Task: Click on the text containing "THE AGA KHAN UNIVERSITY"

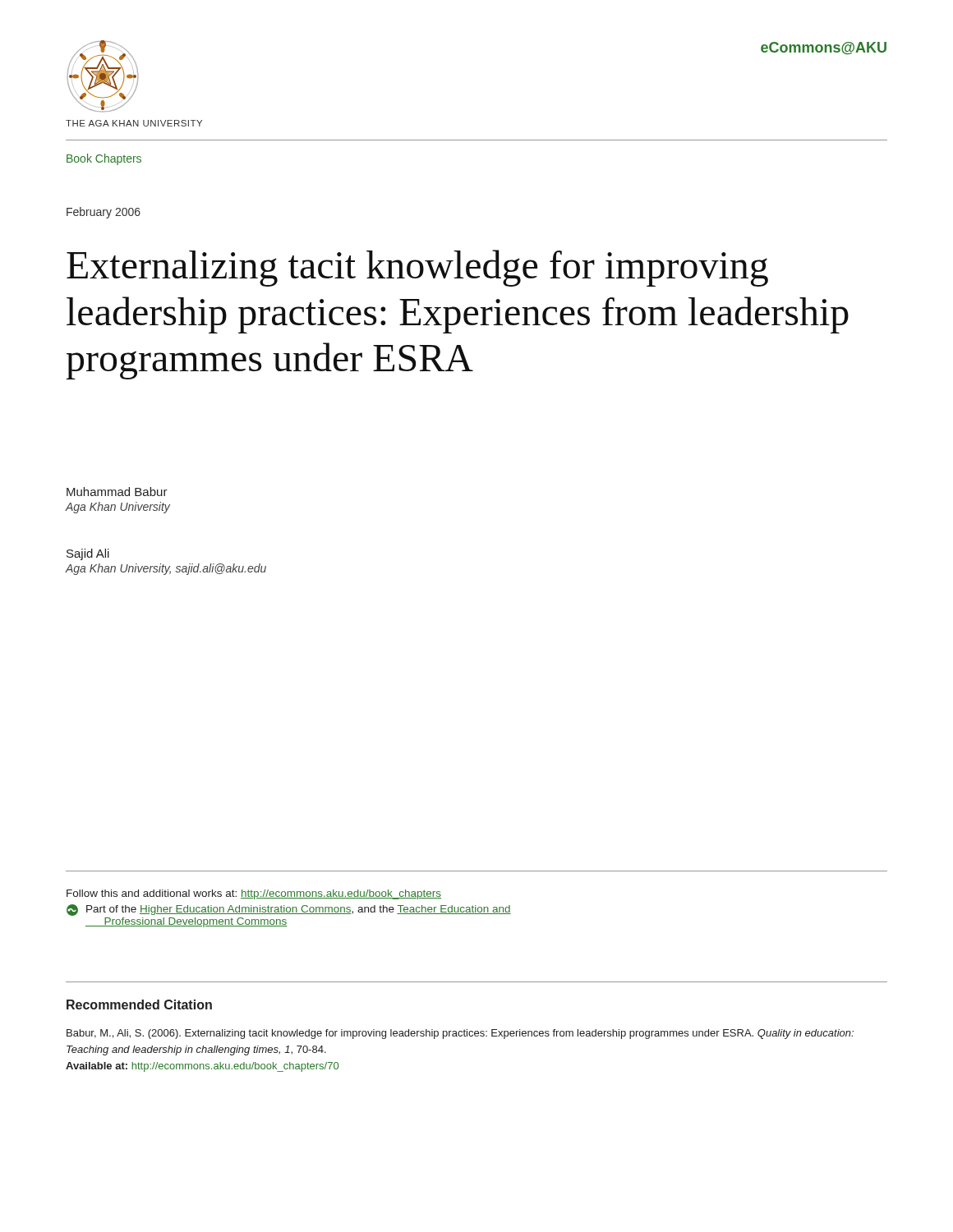Action: pyautogui.click(x=134, y=123)
